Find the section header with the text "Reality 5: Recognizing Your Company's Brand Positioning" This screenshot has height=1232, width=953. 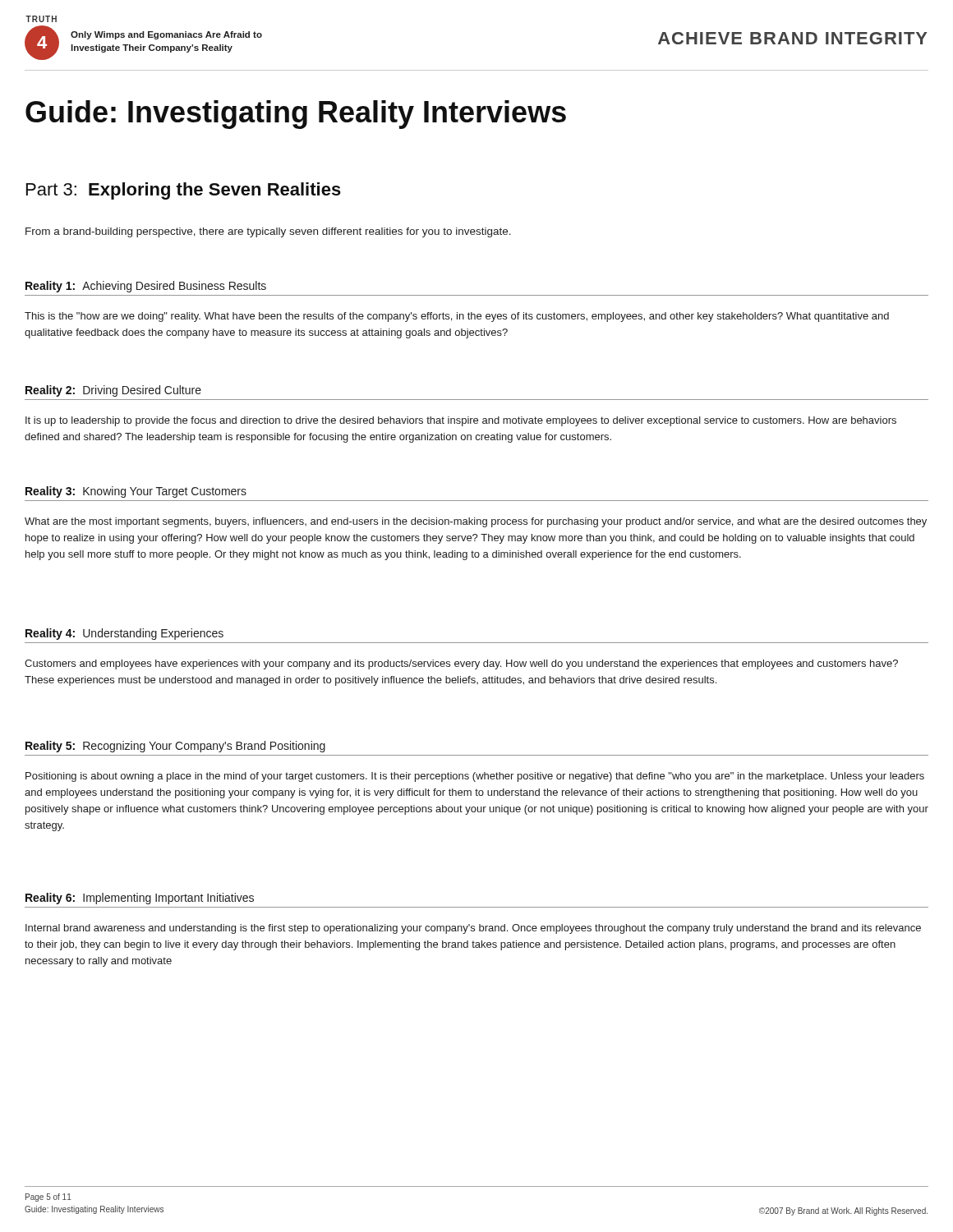[476, 747]
